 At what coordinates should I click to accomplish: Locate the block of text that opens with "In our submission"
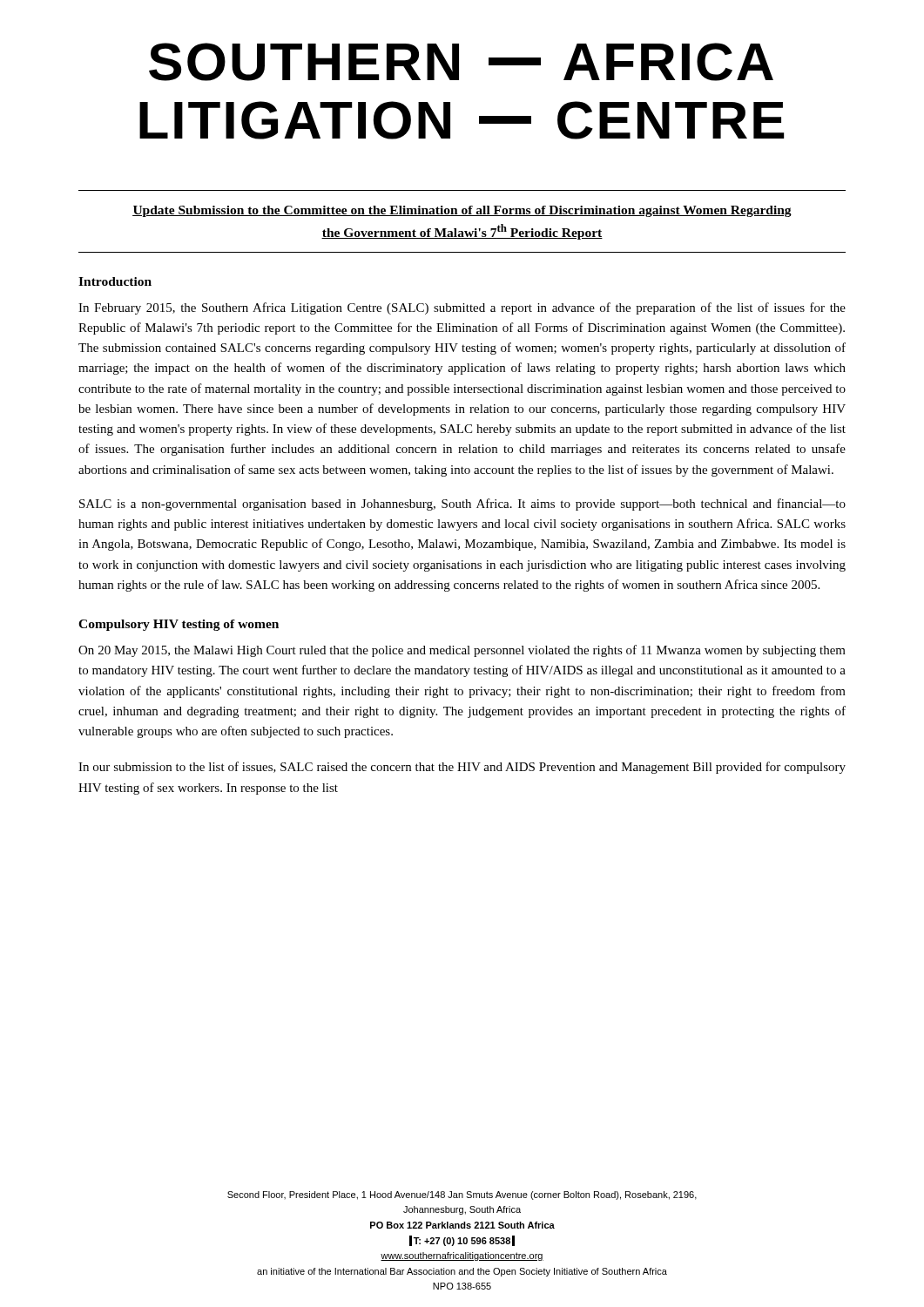462,777
